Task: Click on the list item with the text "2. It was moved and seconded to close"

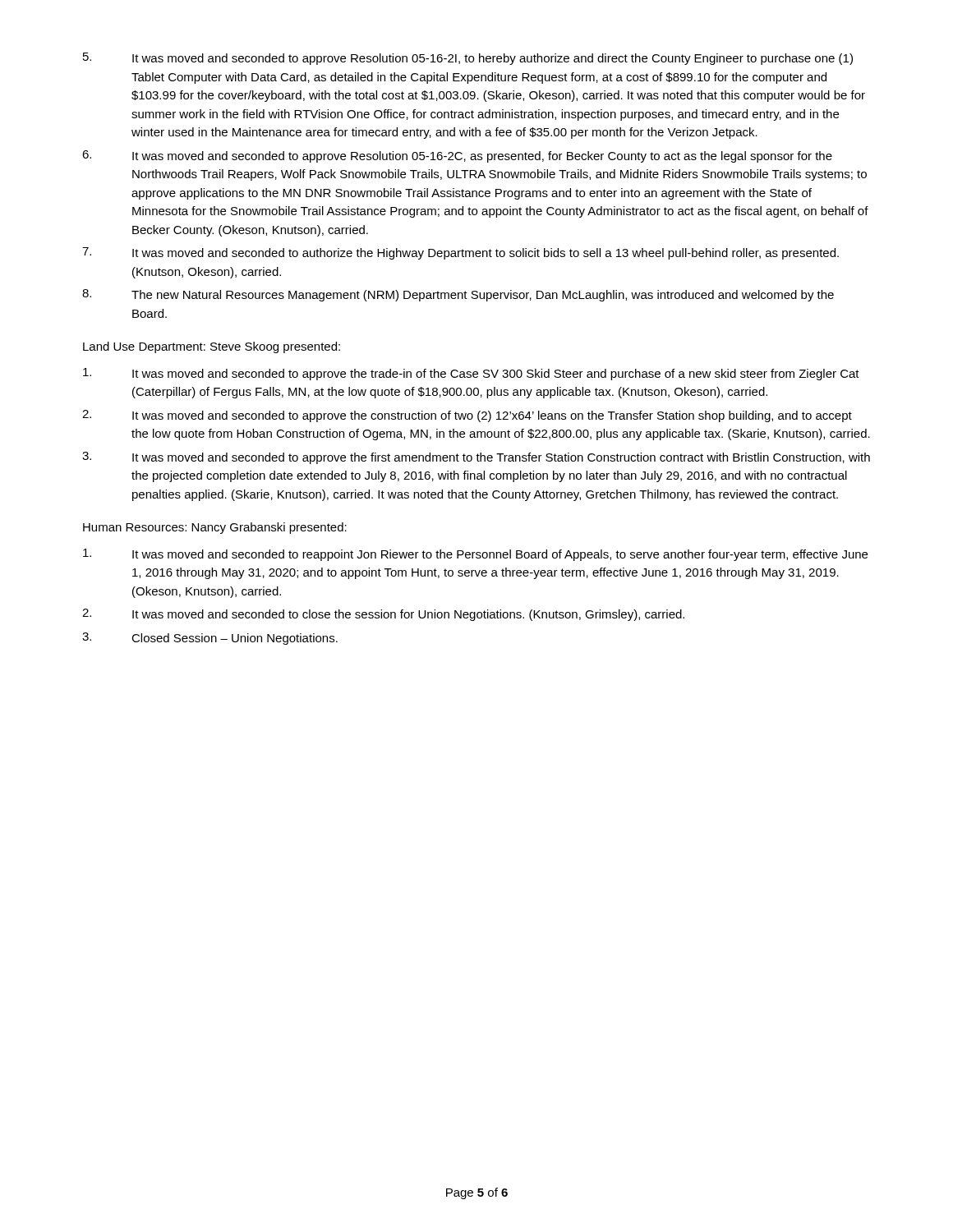Action: coord(476,615)
